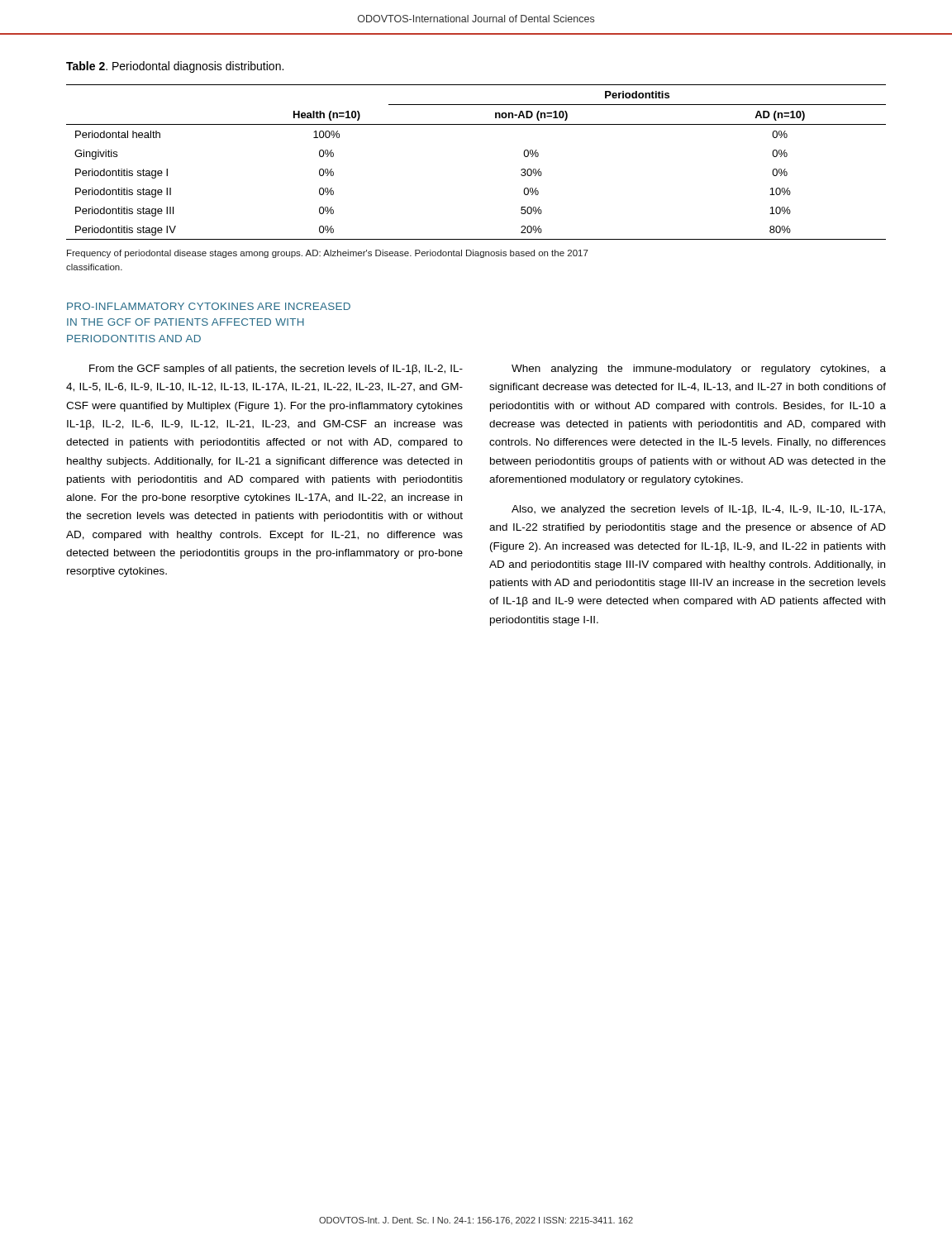This screenshot has height=1240, width=952.
Task: Find the table that mentions "AD (n=10)"
Action: pos(476,162)
